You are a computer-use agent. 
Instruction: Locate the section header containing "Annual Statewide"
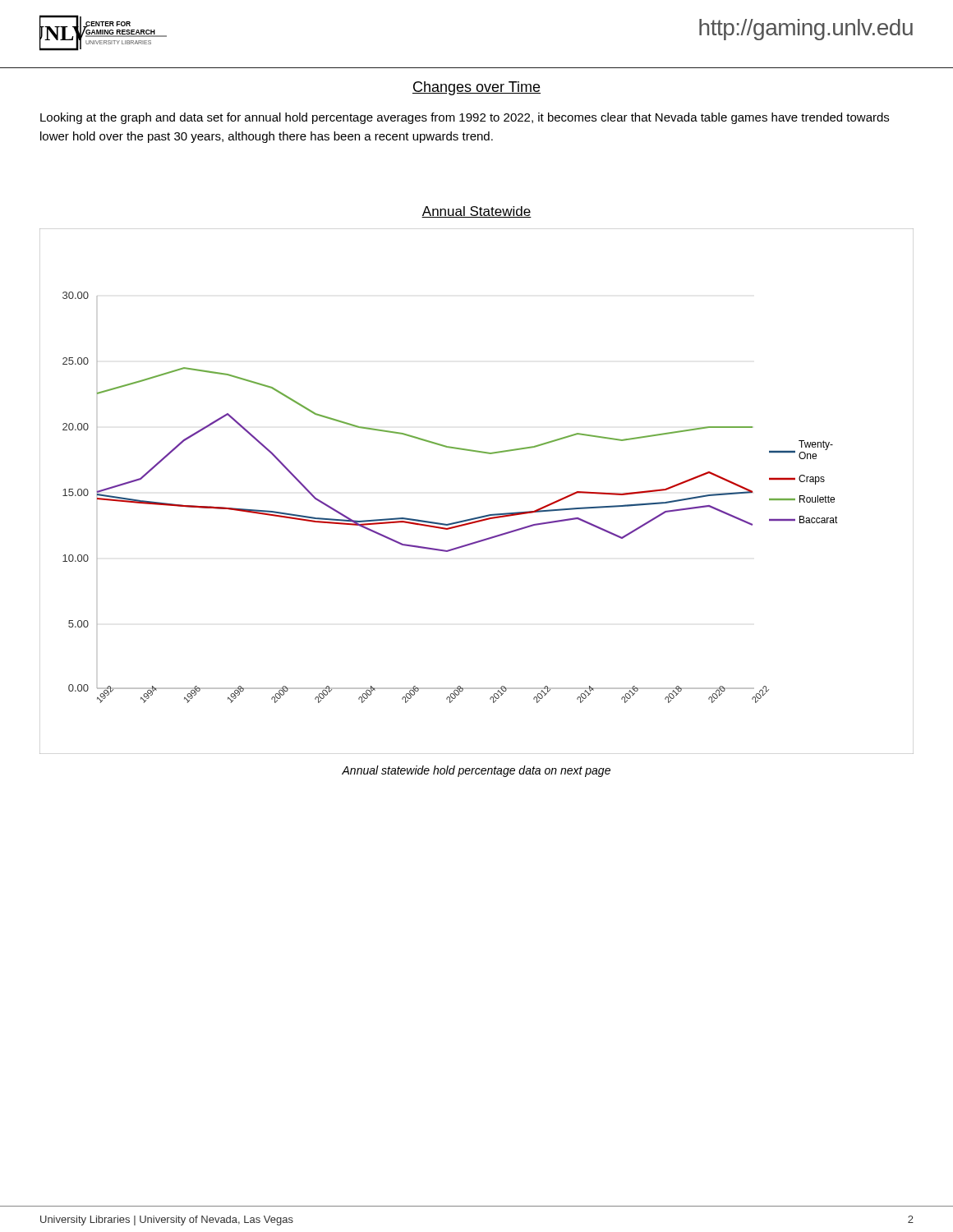476,211
